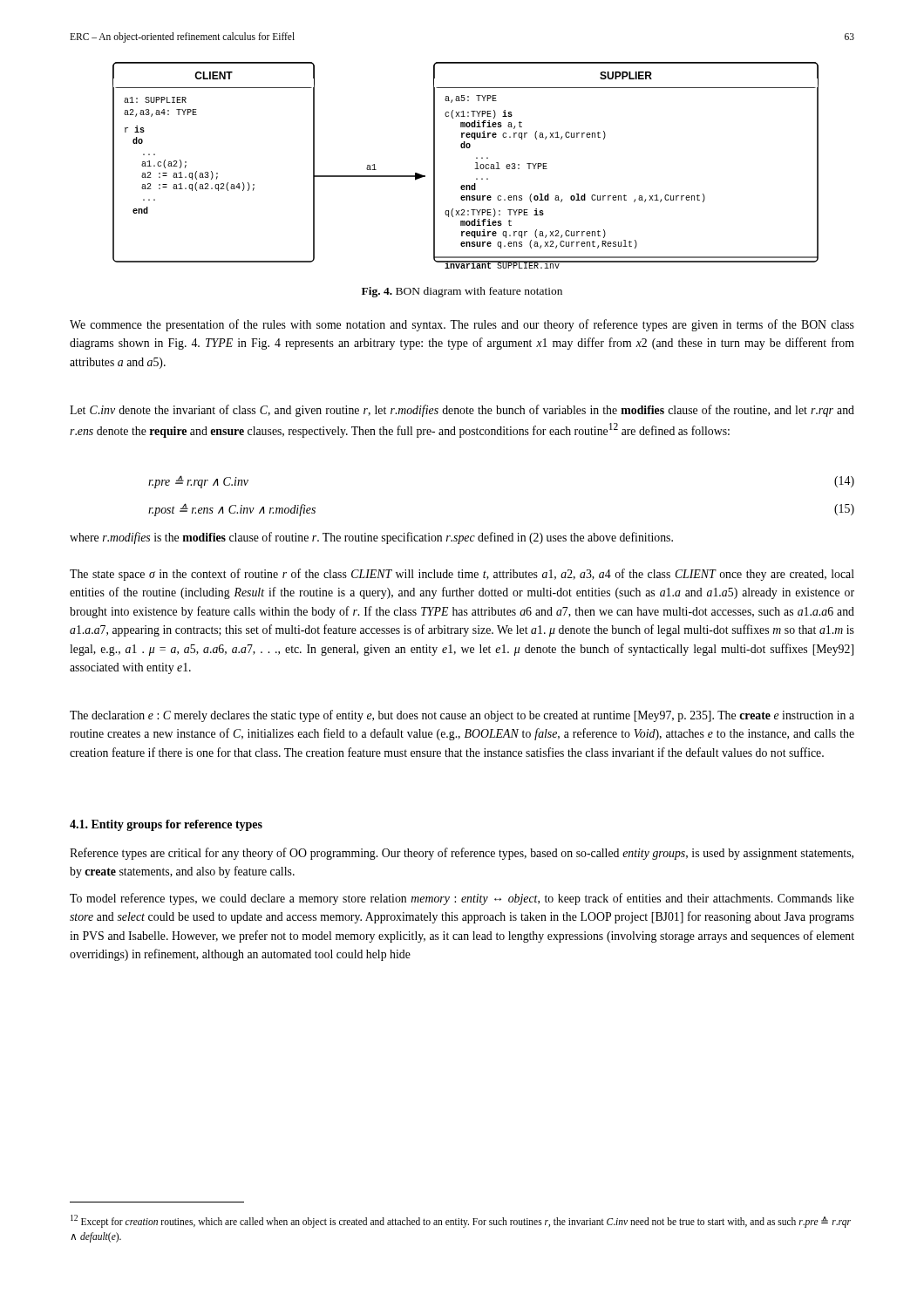
Task: Select the text block containing "To model reference types, we could declare"
Action: 462,927
